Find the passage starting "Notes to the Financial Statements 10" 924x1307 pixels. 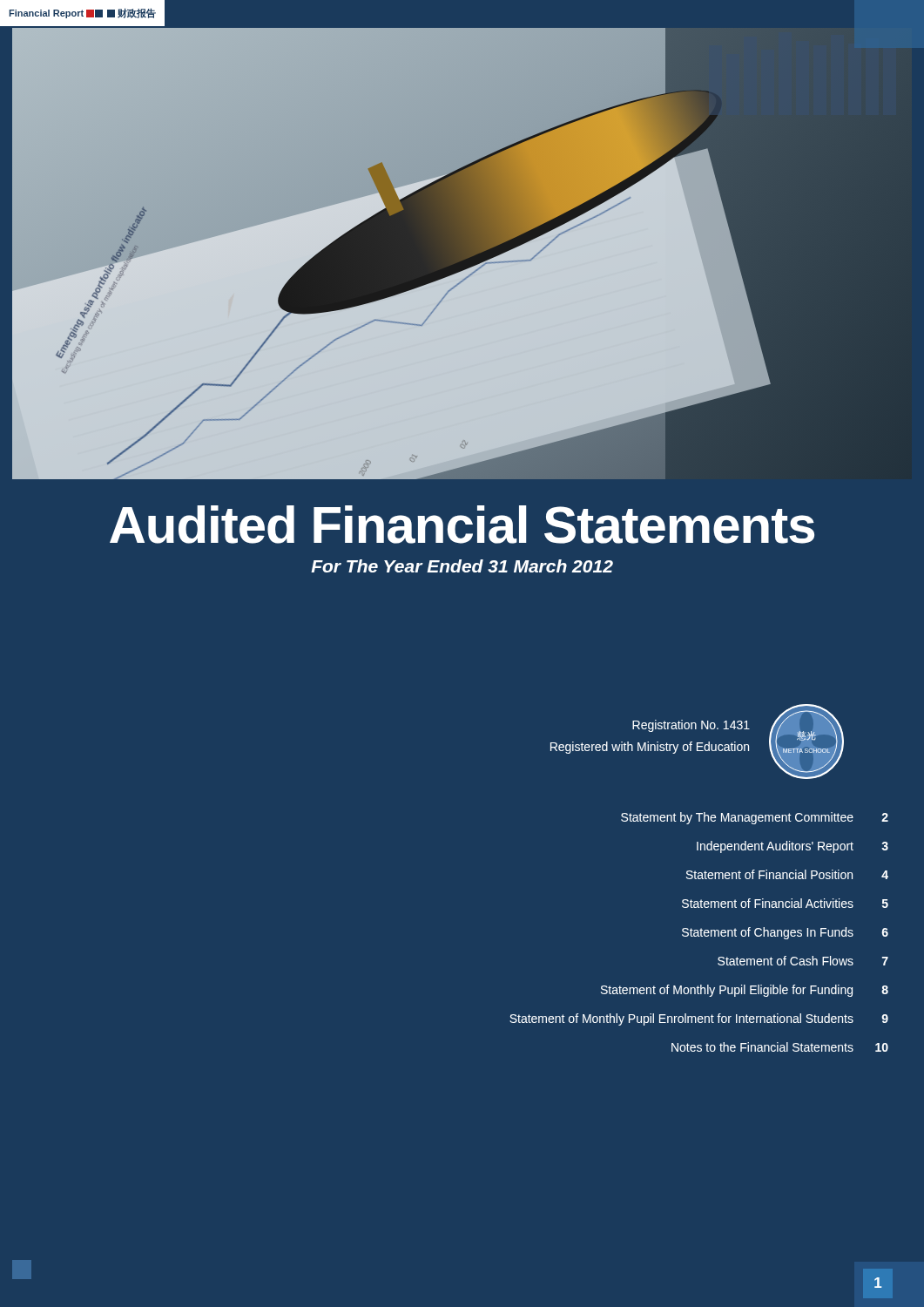tap(779, 1047)
